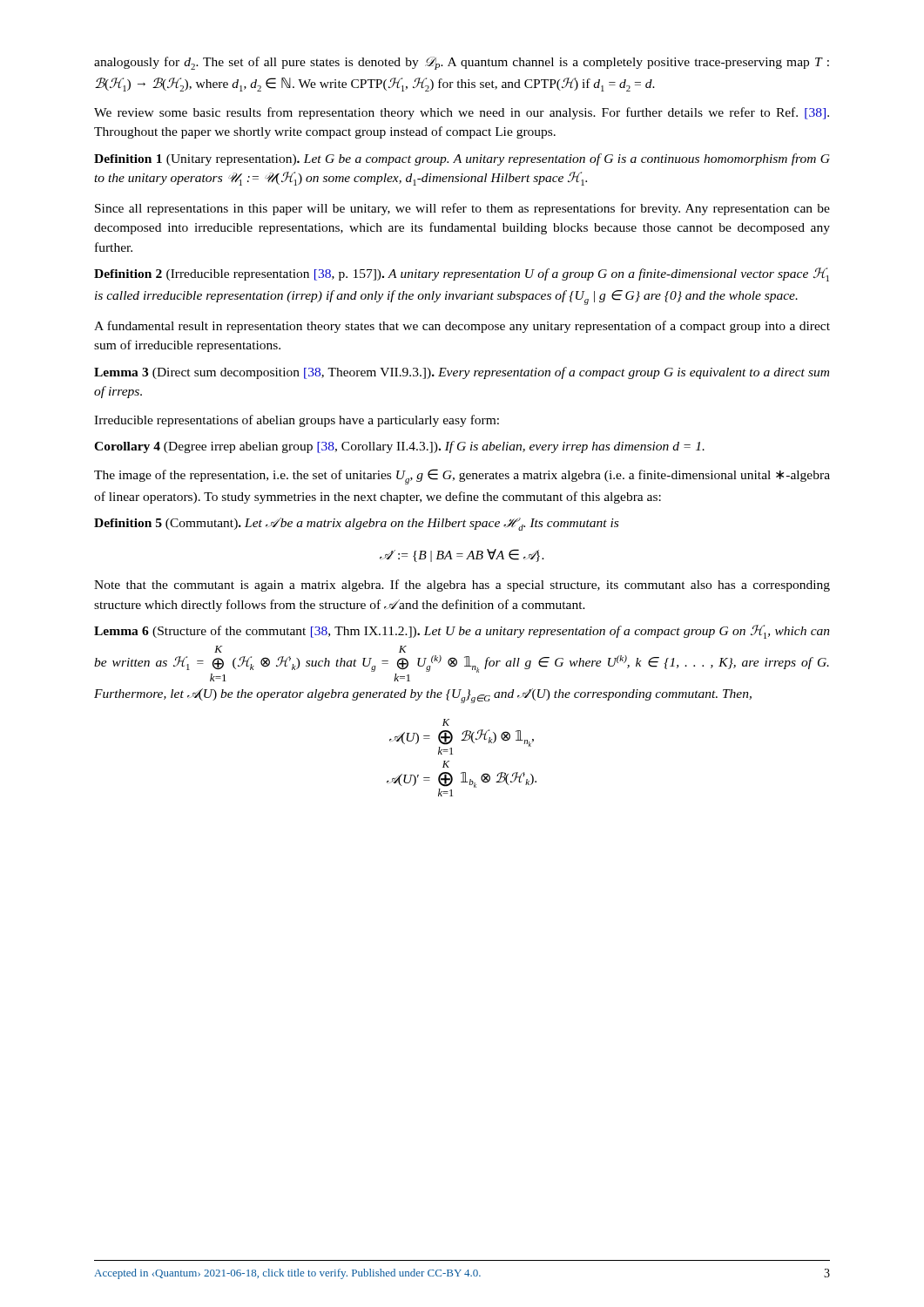Locate the text block containing "The image of the representation,"
Image resolution: width=924 pixels, height=1307 pixels.
point(462,486)
